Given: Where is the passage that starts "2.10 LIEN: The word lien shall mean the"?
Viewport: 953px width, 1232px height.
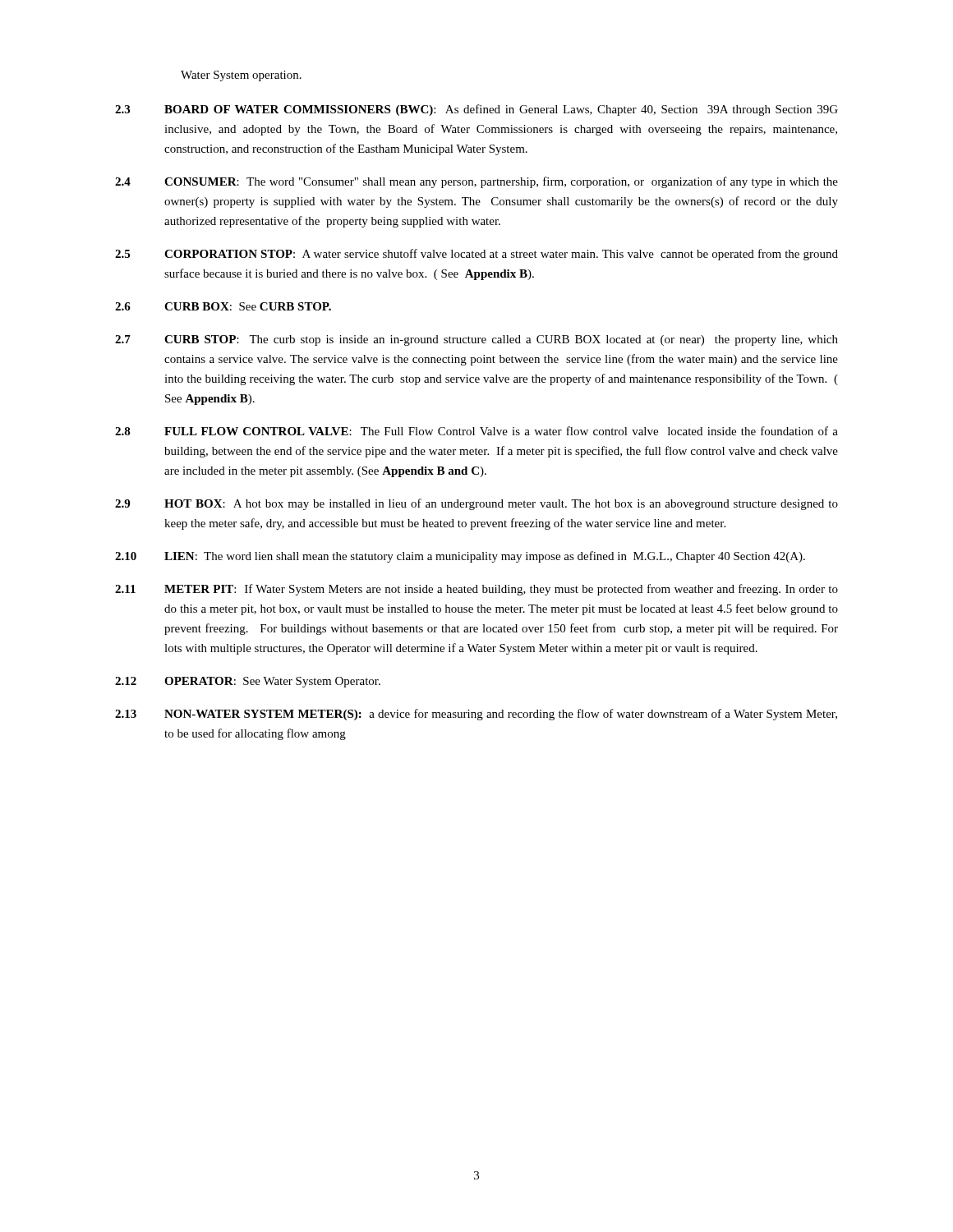Looking at the screenshot, I should point(476,556).
